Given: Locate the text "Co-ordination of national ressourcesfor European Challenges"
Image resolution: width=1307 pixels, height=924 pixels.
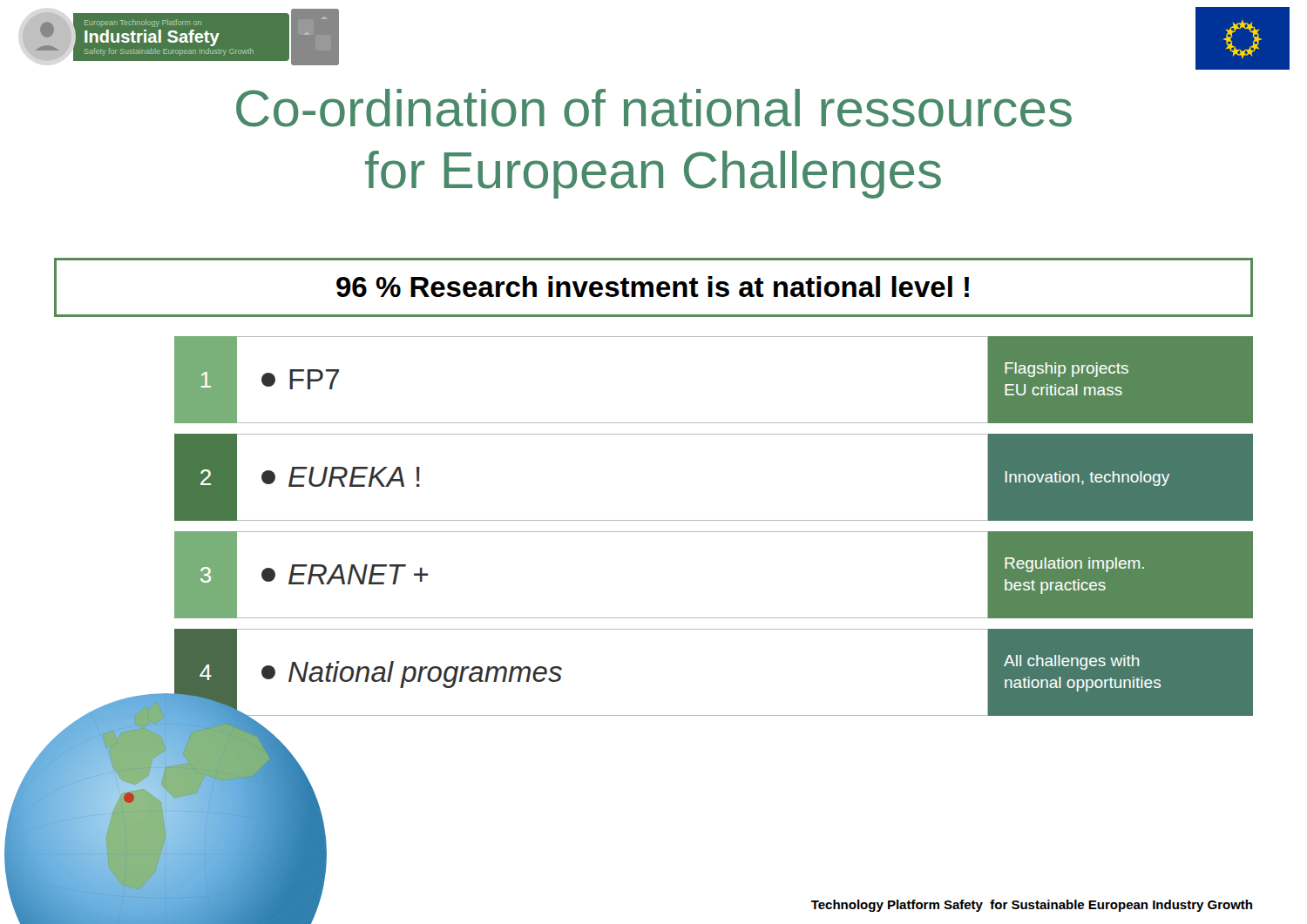Looking at the screenshot, I should click(654, 139).
